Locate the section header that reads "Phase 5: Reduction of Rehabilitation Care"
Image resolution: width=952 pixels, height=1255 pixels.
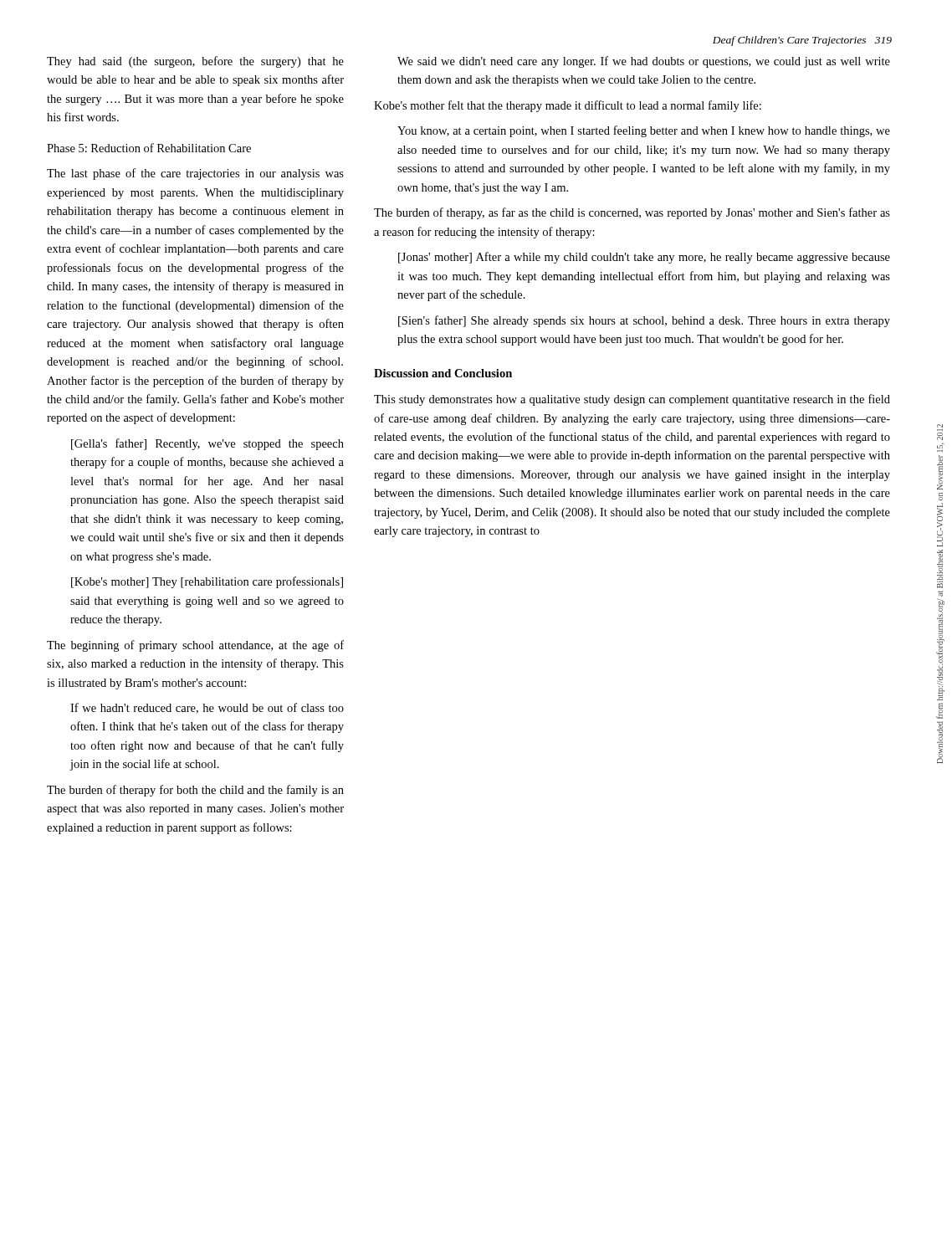[195, 148]
